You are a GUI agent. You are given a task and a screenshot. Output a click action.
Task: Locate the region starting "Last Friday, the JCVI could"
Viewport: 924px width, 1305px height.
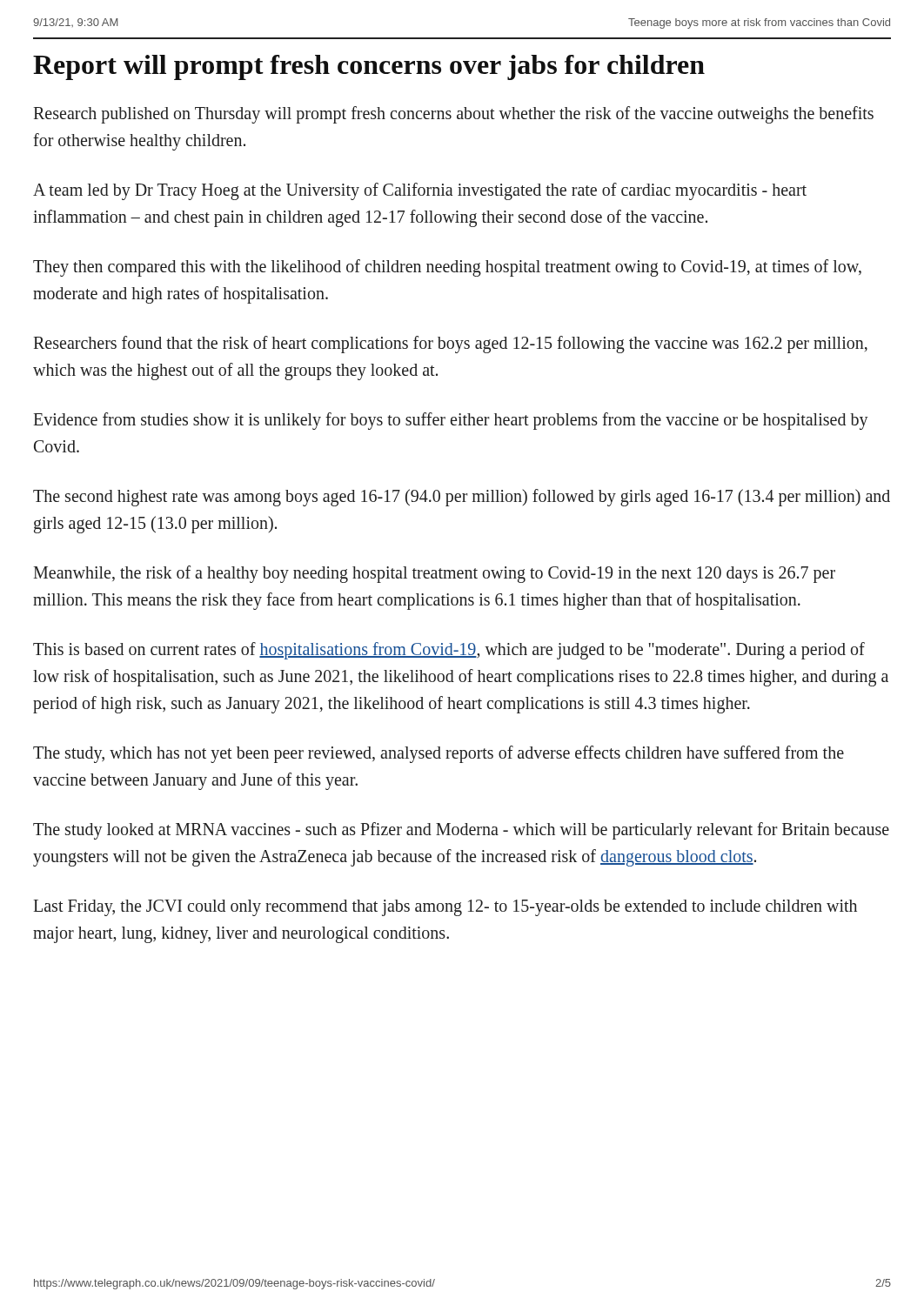coord(445,920)
